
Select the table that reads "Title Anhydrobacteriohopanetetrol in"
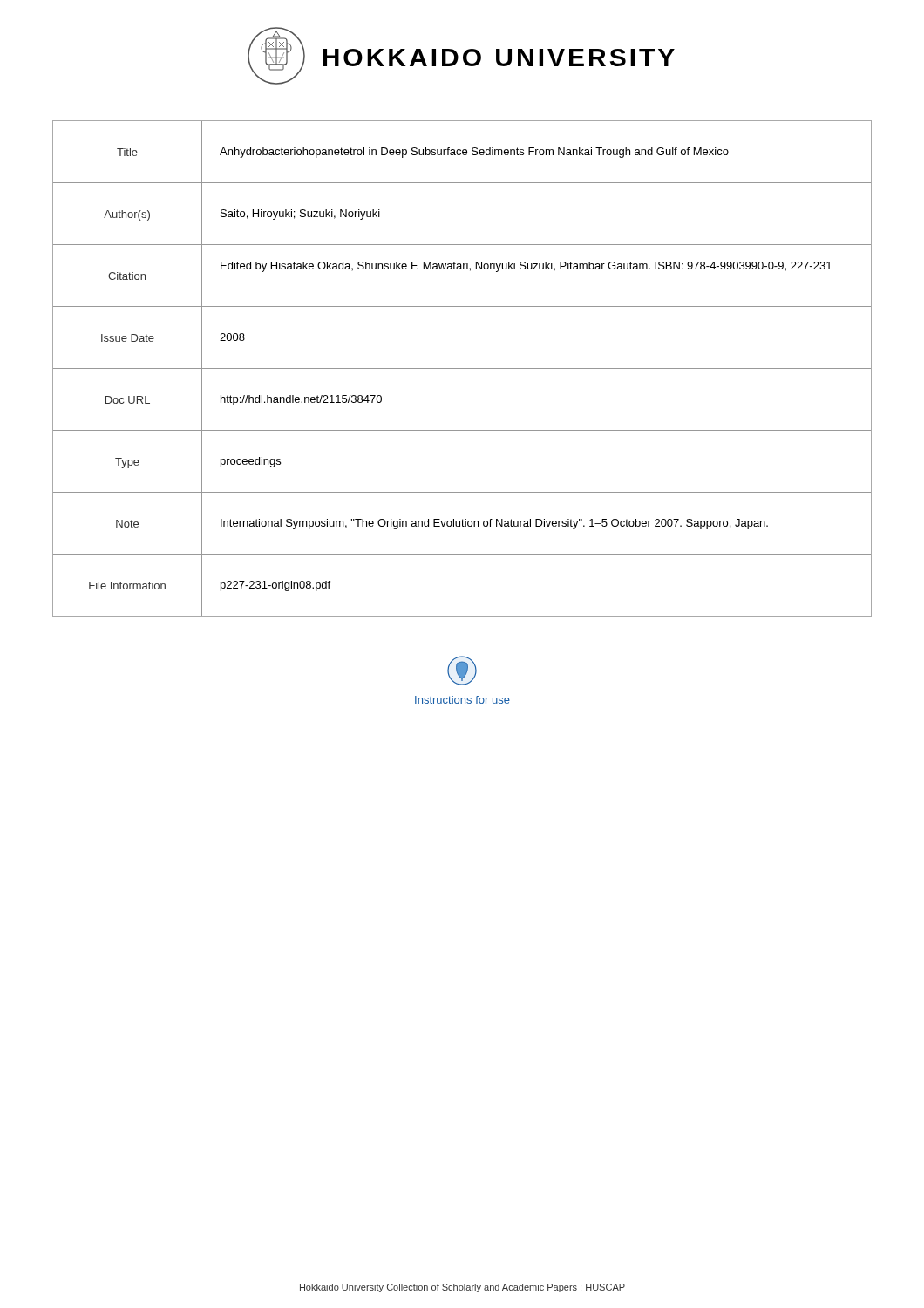tap(462, 368)
